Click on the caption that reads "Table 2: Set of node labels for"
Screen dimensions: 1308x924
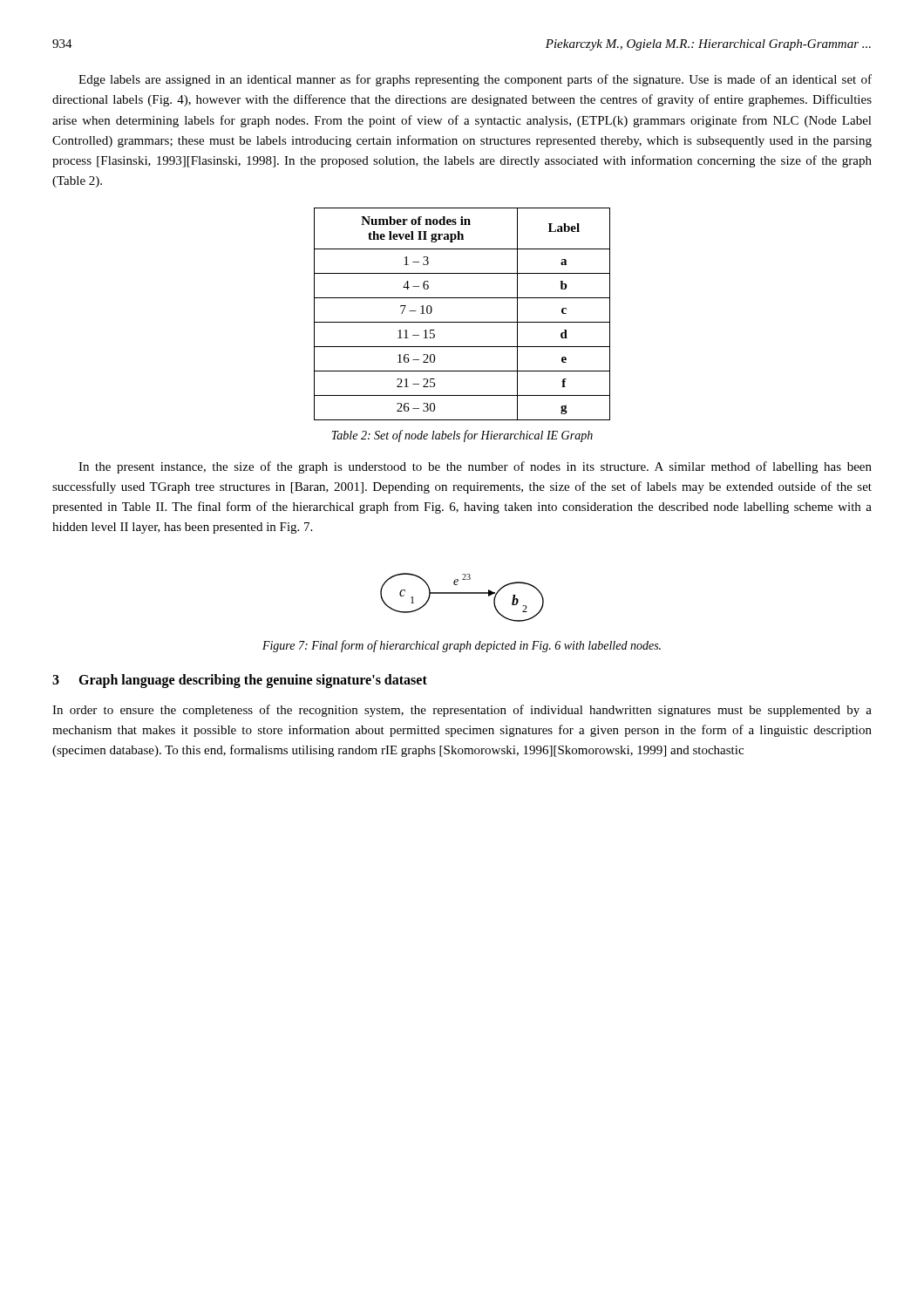[462, 435]
